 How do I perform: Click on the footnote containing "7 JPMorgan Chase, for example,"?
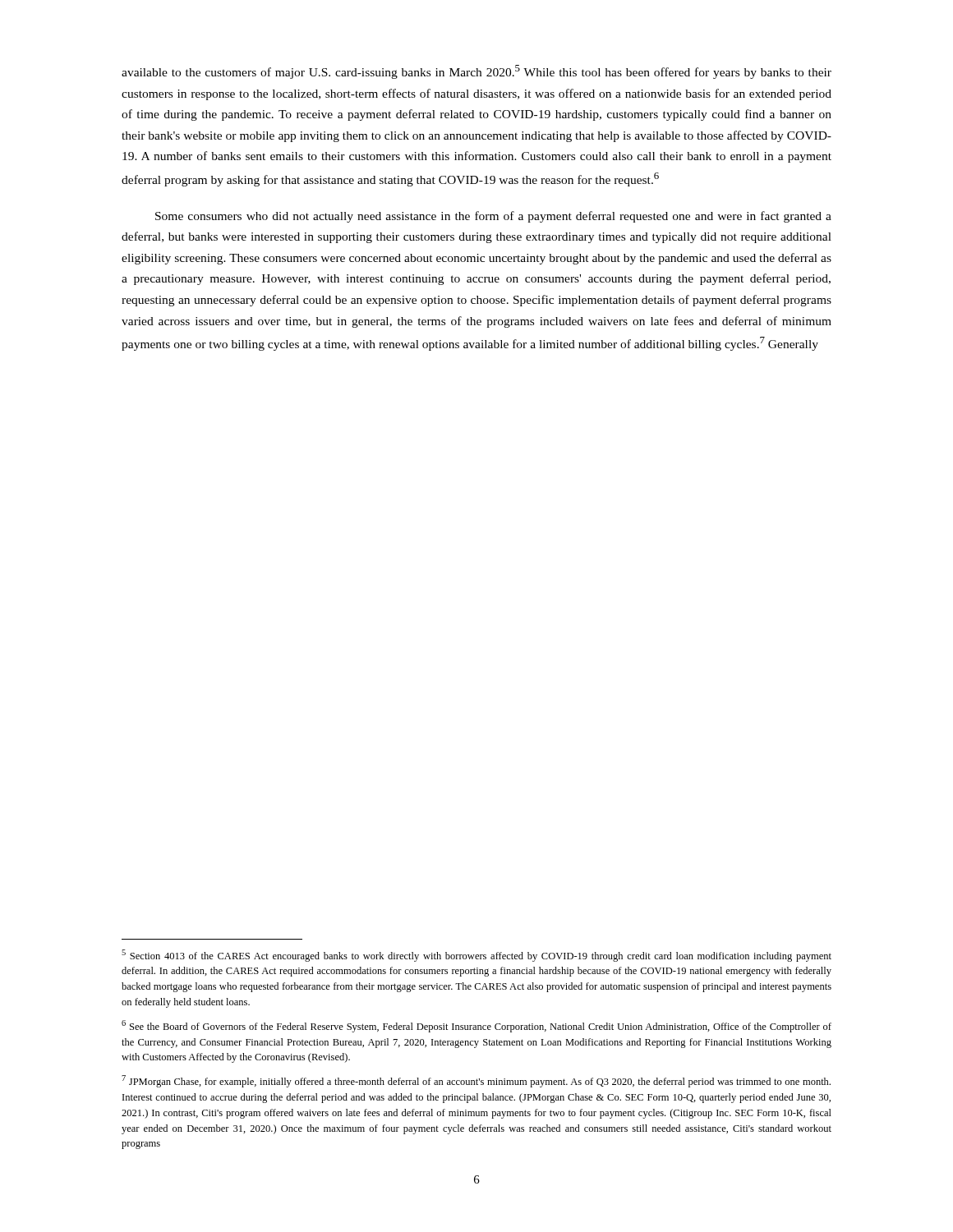click(476, 1111)
